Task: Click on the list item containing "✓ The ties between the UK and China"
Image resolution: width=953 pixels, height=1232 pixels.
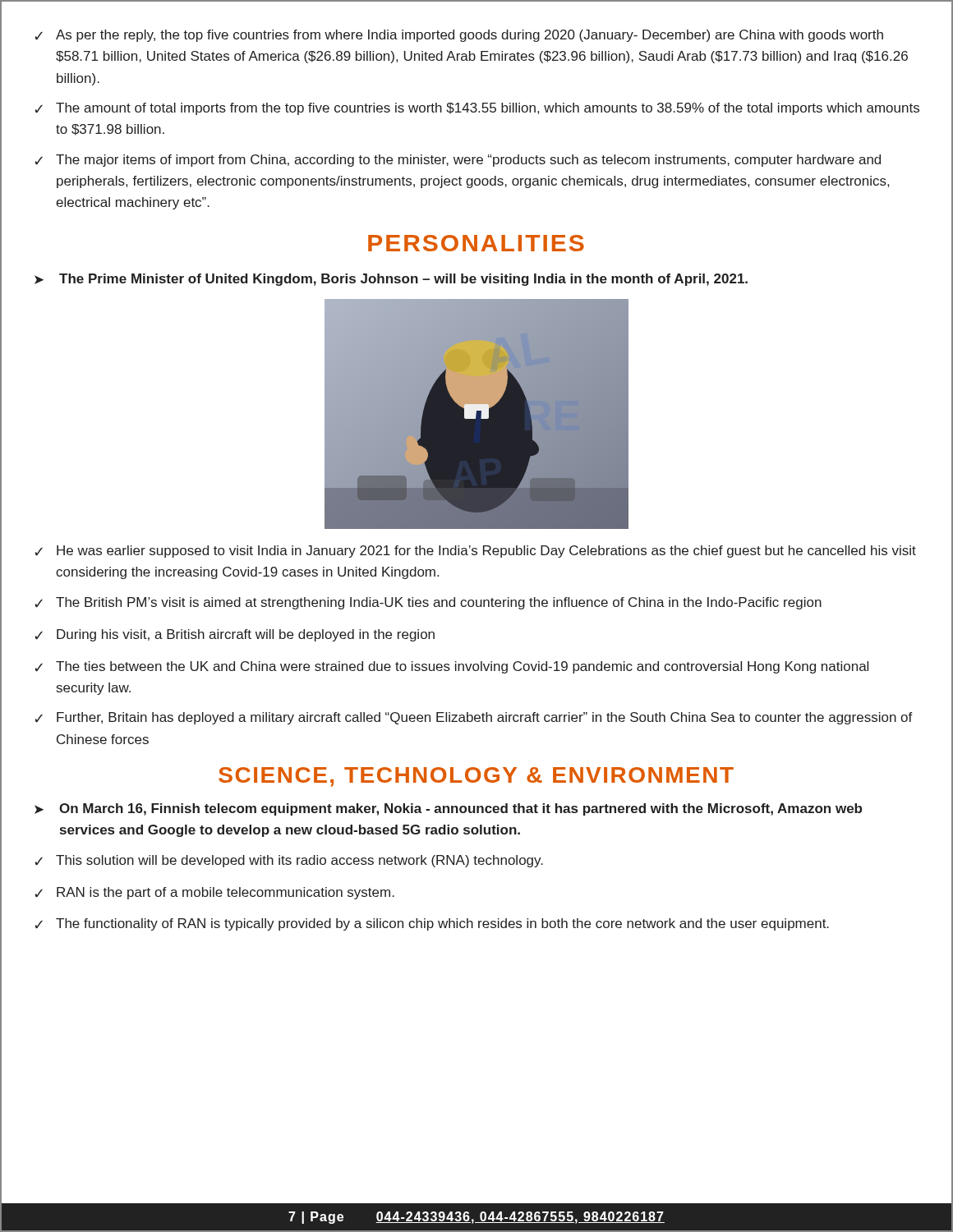Action: point(476,678)
